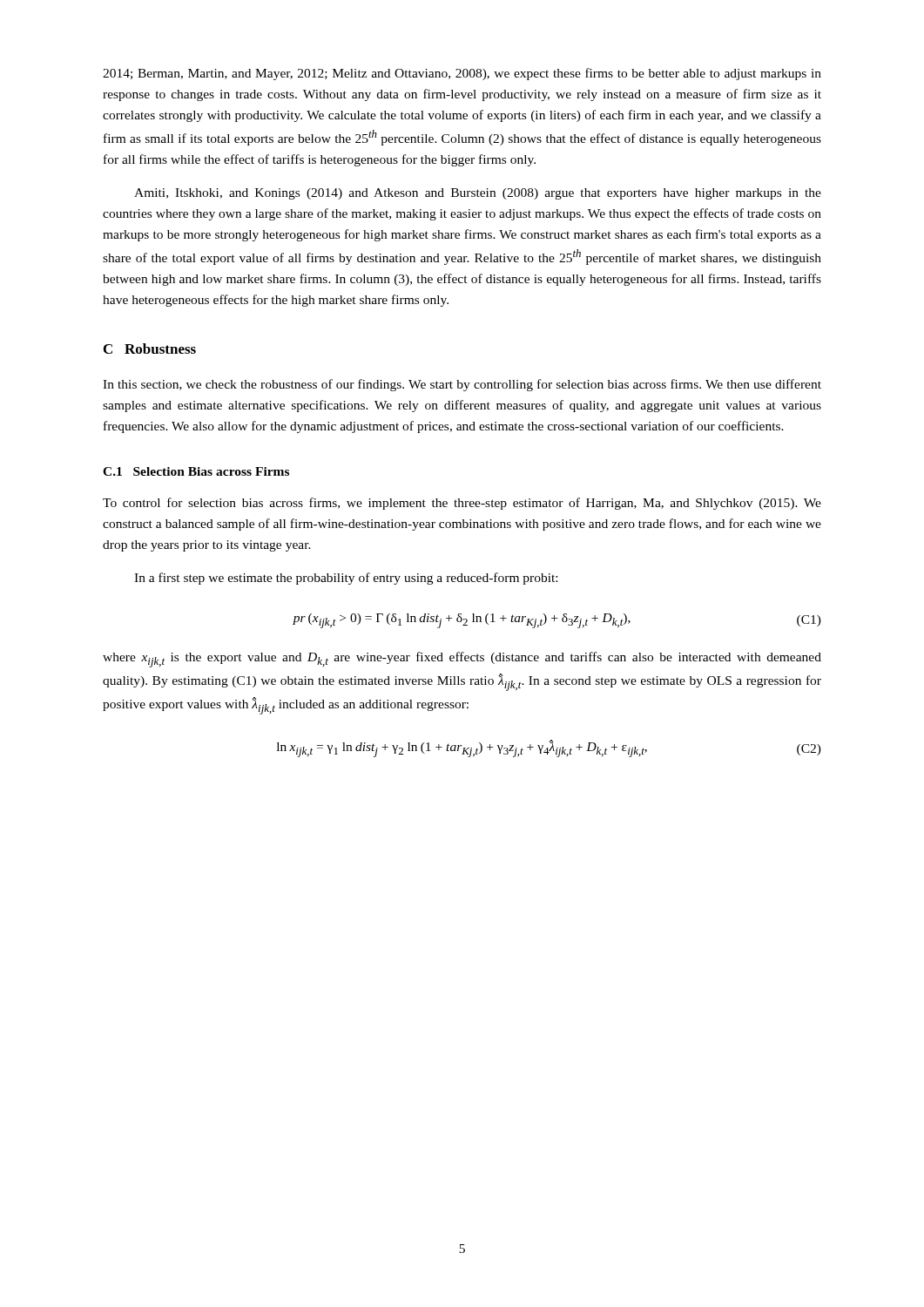
Task: Locate the formula that reads "pr (xijk,t >"
Action: (x=557, y=619)
